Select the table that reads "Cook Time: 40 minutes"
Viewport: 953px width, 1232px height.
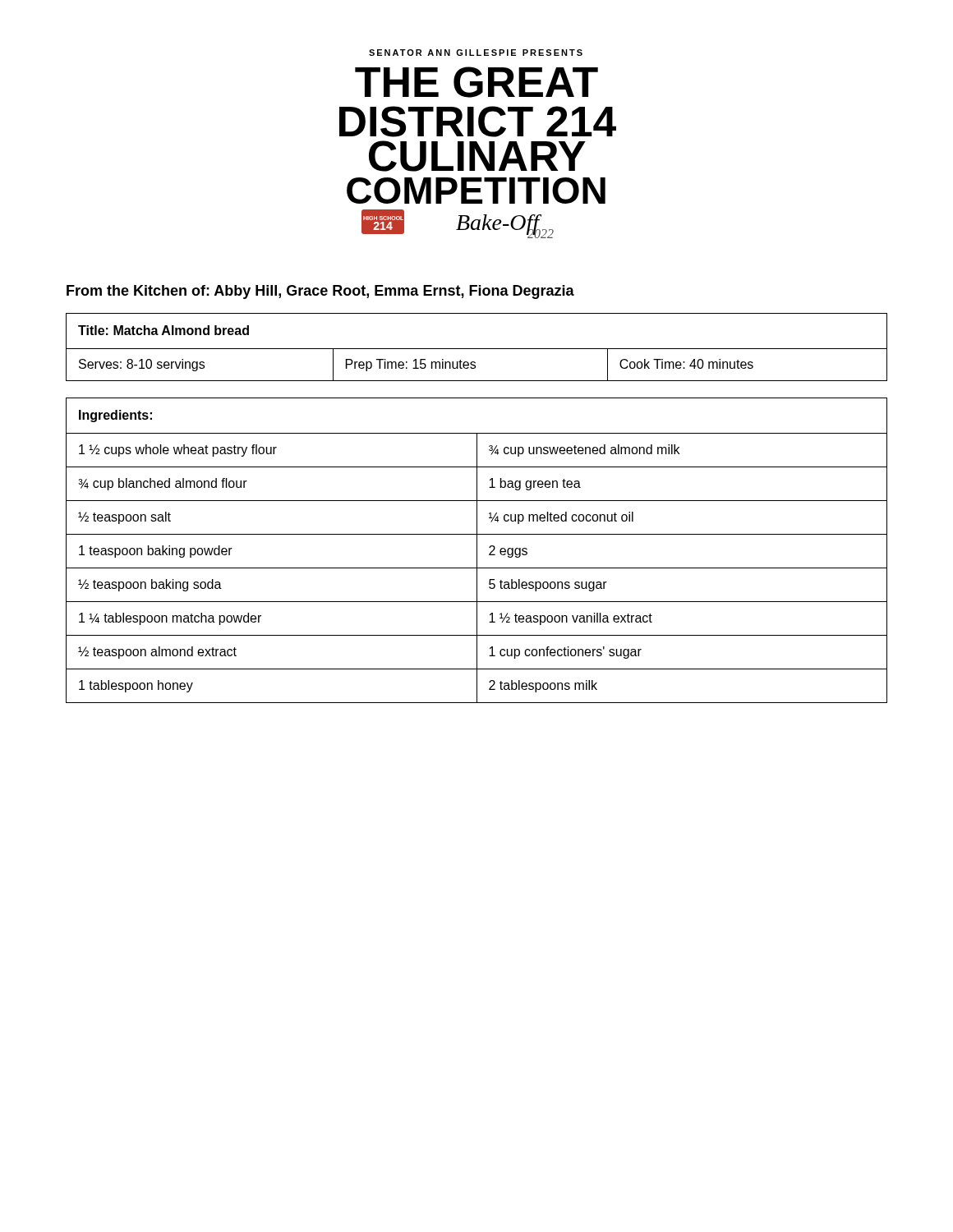point(476,347)
